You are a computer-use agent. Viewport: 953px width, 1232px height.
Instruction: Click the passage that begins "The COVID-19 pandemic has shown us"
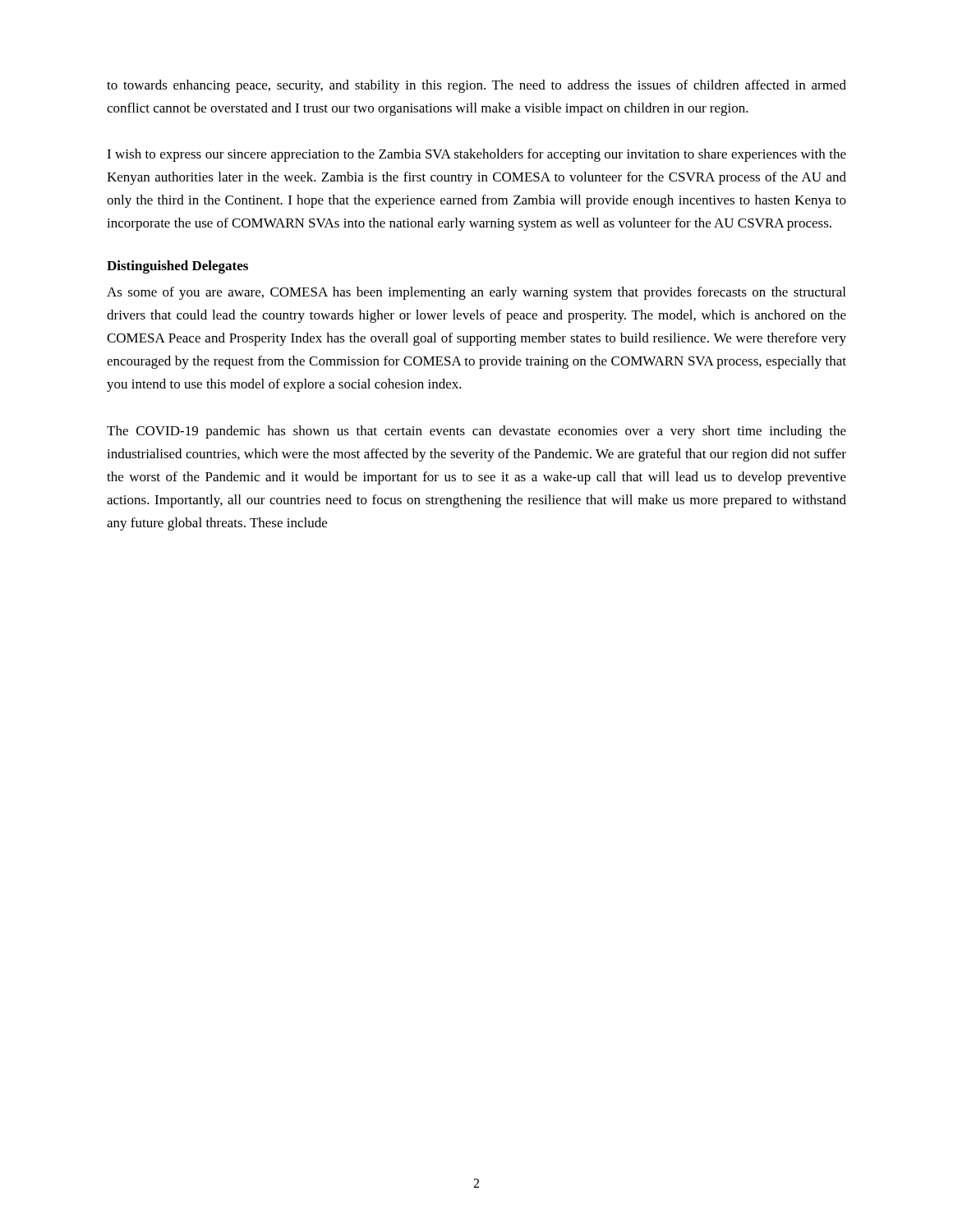click(x=476, y=476)
